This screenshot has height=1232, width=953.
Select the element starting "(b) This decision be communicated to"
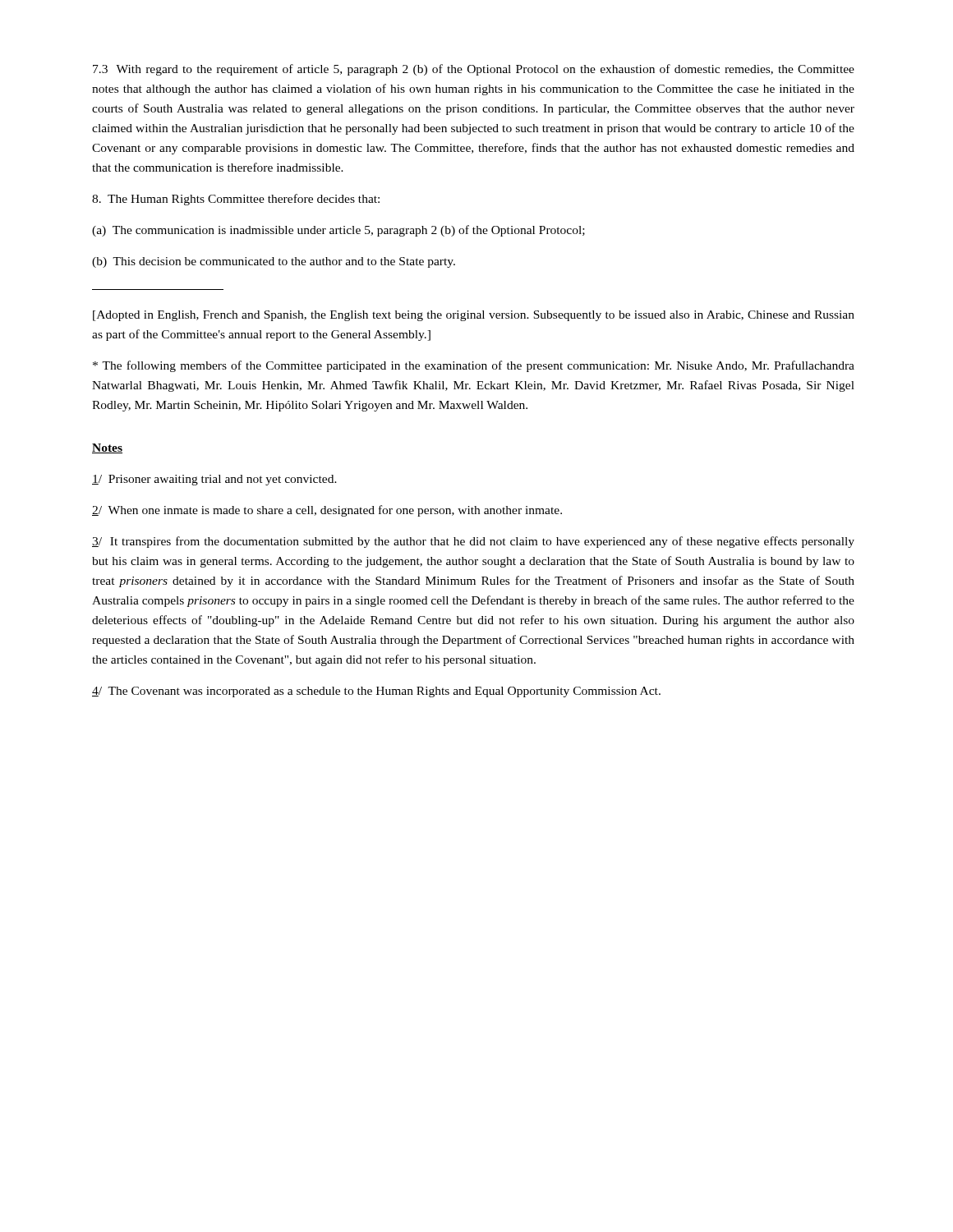pyautogui.click(x=274, y=261)
